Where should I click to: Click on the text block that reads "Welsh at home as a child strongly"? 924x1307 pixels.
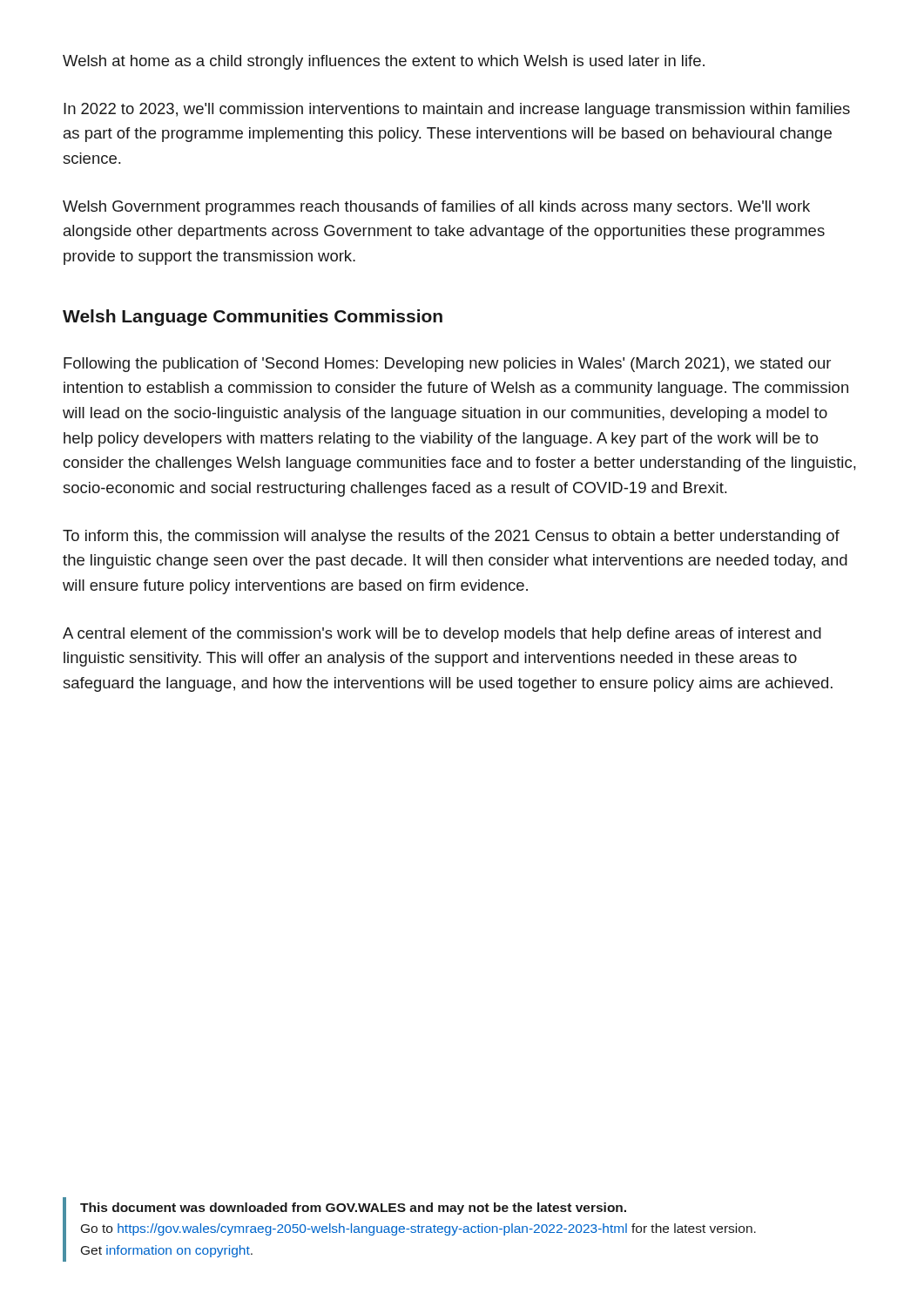(x=384, y=61)
